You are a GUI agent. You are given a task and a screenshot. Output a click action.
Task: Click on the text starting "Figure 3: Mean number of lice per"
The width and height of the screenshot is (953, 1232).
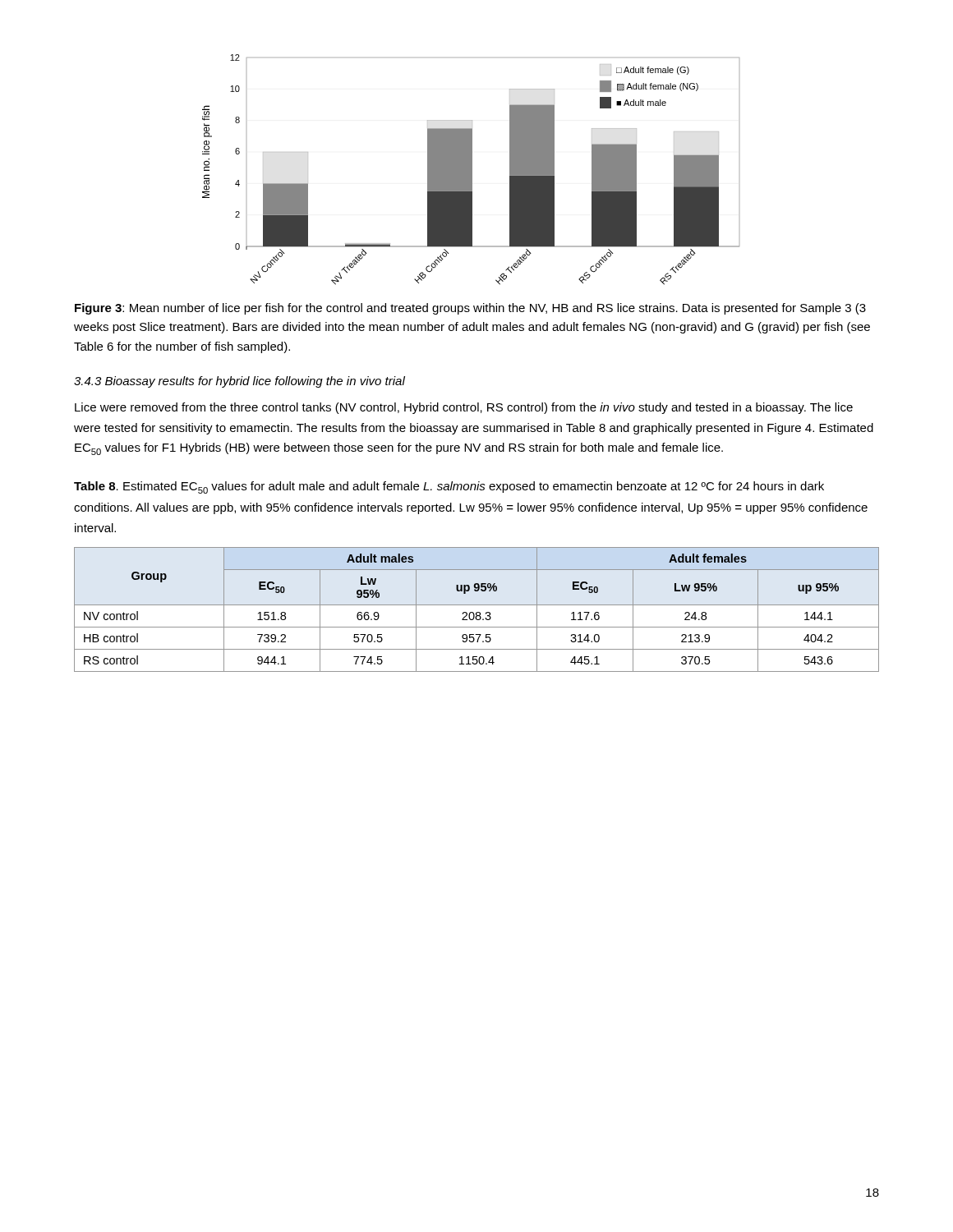[472, 327]
